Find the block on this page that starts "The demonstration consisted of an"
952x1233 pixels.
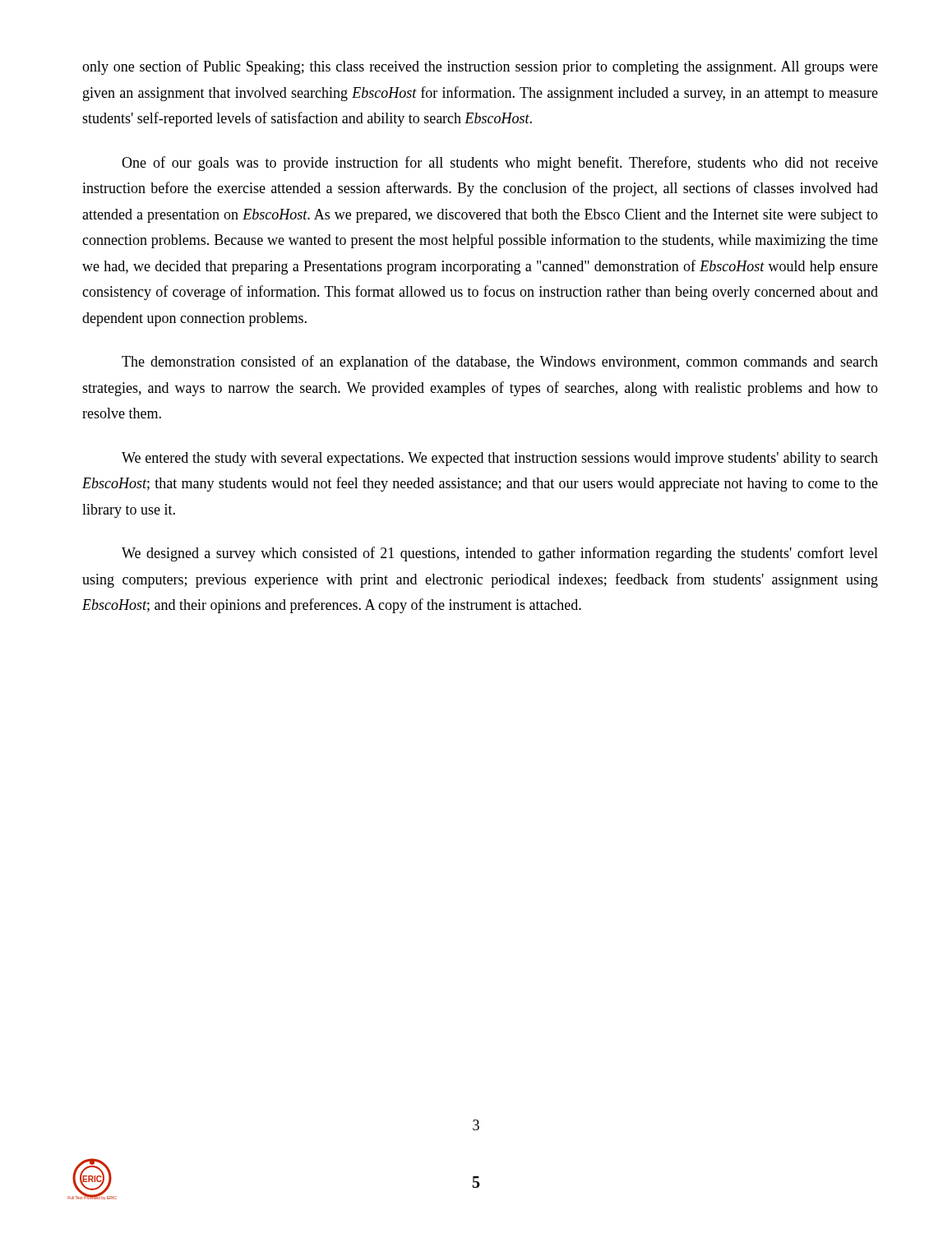pos(480,388)
